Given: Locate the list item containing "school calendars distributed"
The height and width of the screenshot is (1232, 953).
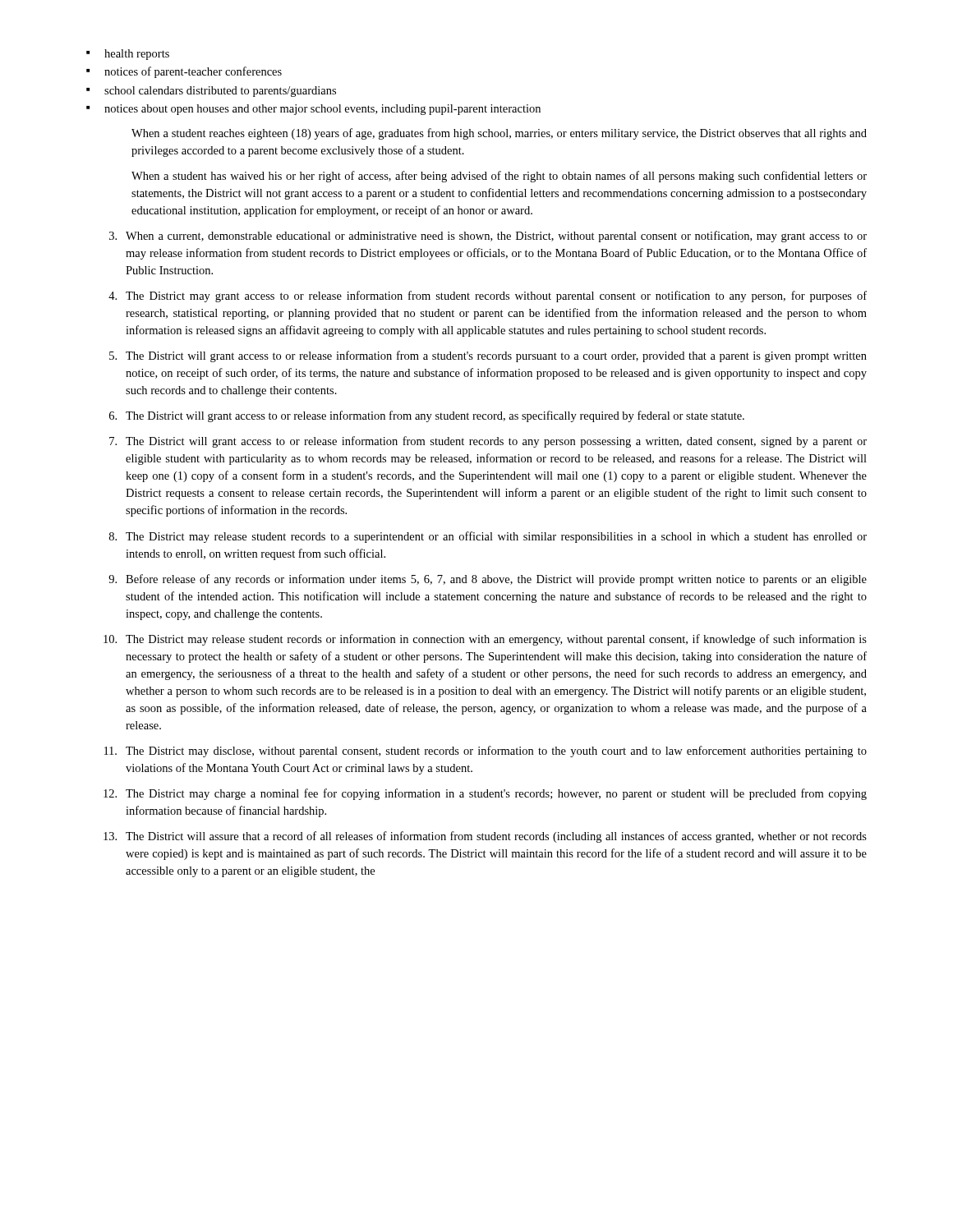Looking at the screenshot, I should (211, 92).
